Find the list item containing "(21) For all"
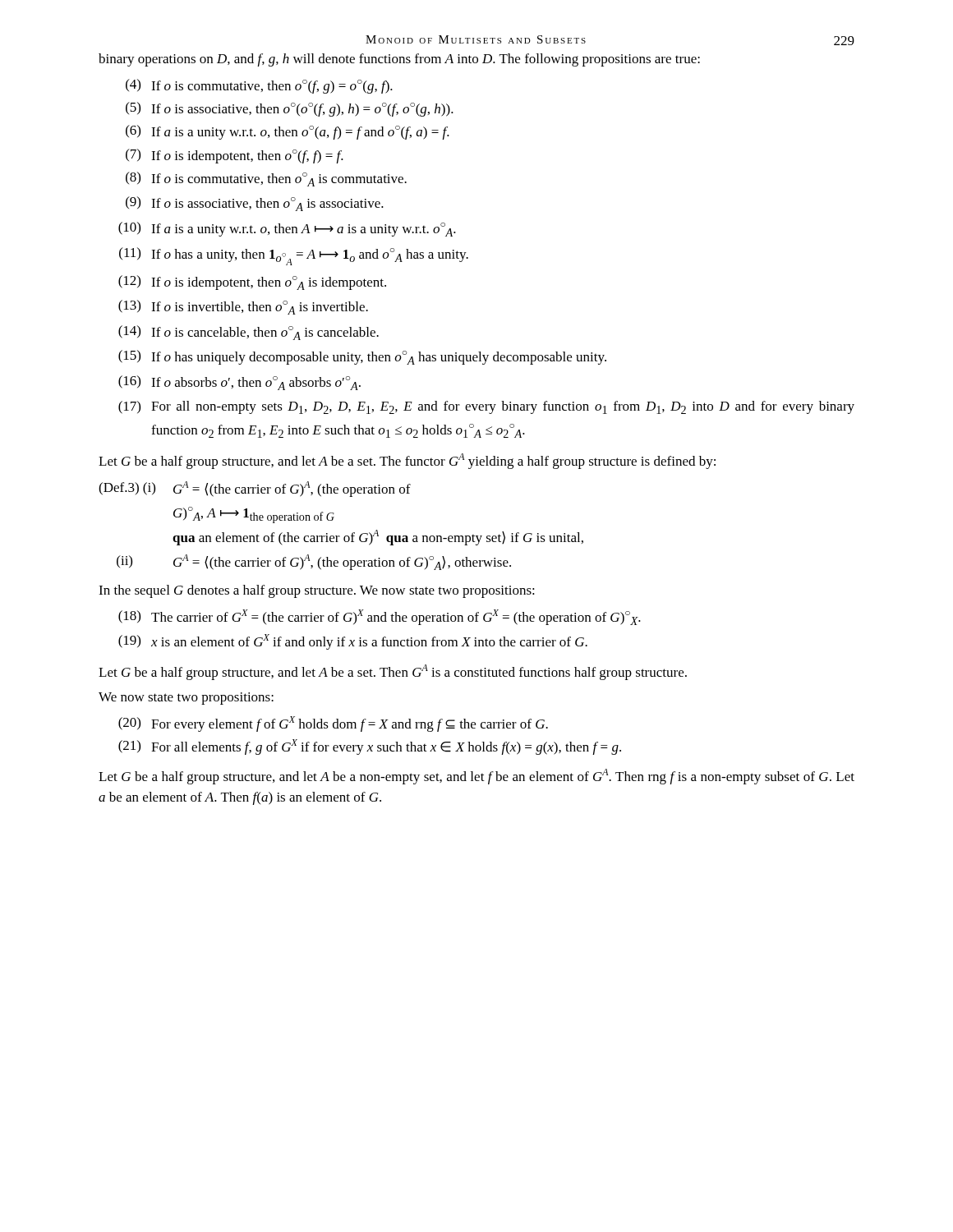This screenshot has width=953, height=1232. coord(476,747)
